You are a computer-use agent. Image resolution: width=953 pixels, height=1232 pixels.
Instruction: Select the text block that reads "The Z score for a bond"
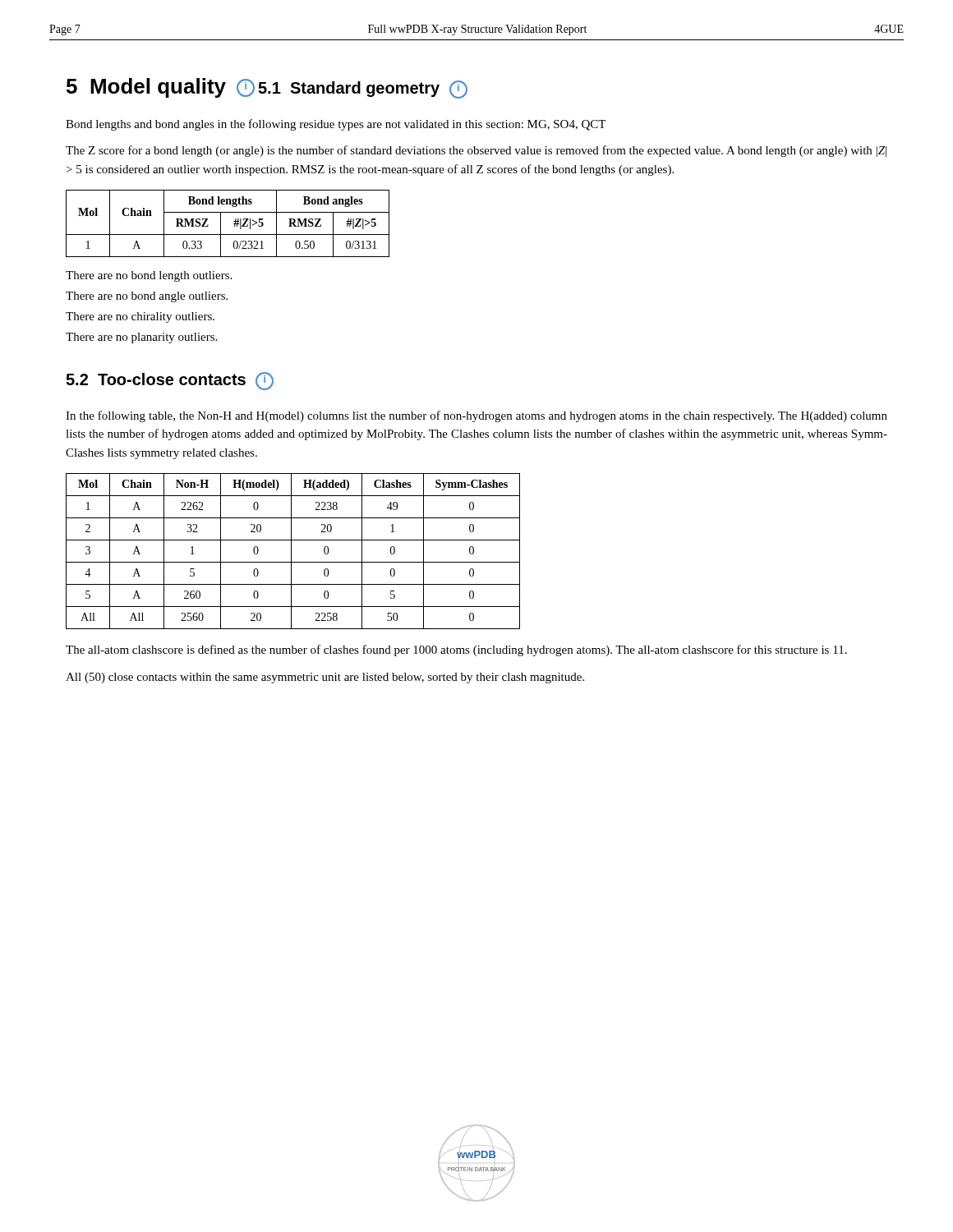(476, 160)
